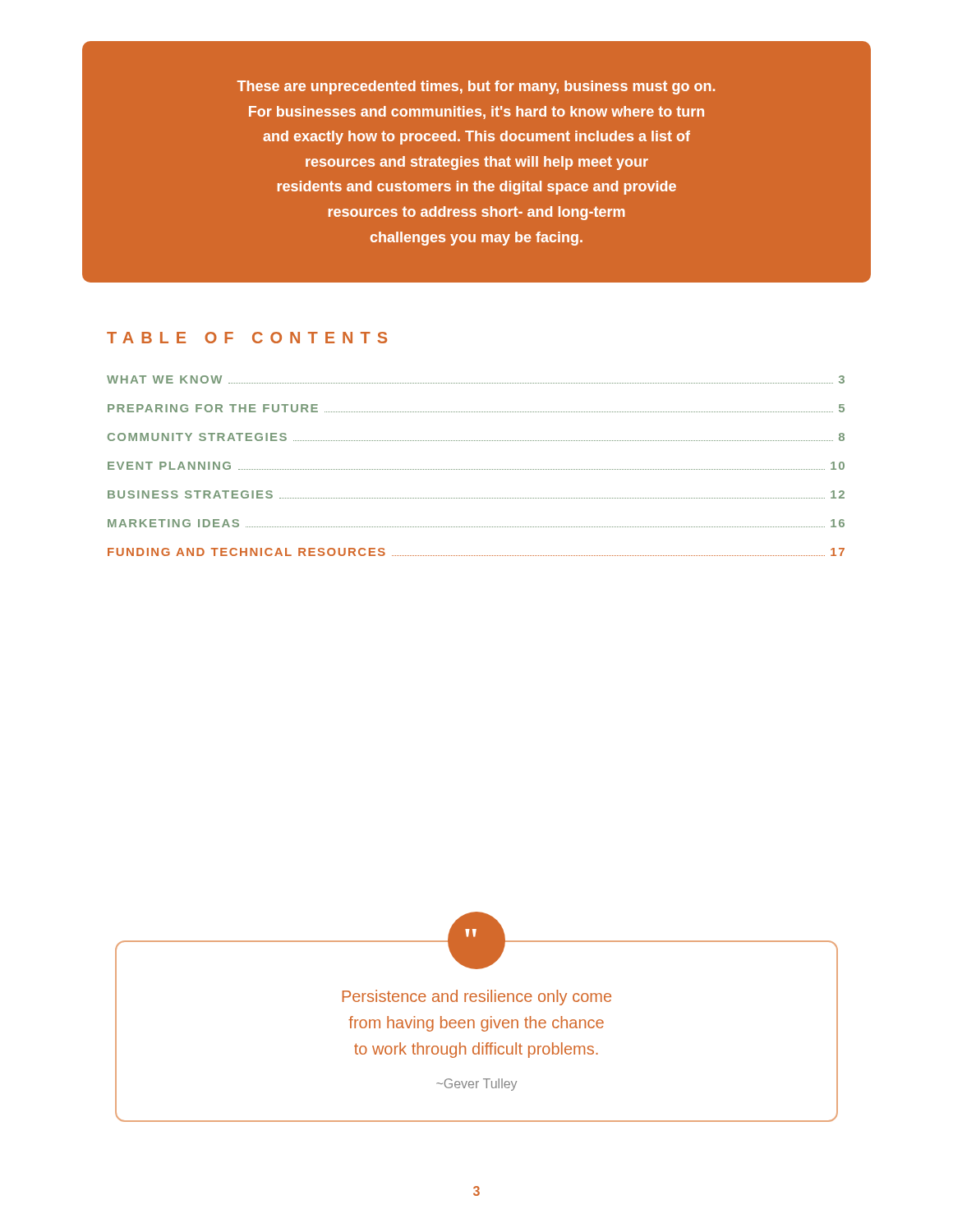Find "FUNDING AND TECHNICAL RESOURCES 17" on this page
This screenshot has width=953, height=1232.
pos(476,552)
